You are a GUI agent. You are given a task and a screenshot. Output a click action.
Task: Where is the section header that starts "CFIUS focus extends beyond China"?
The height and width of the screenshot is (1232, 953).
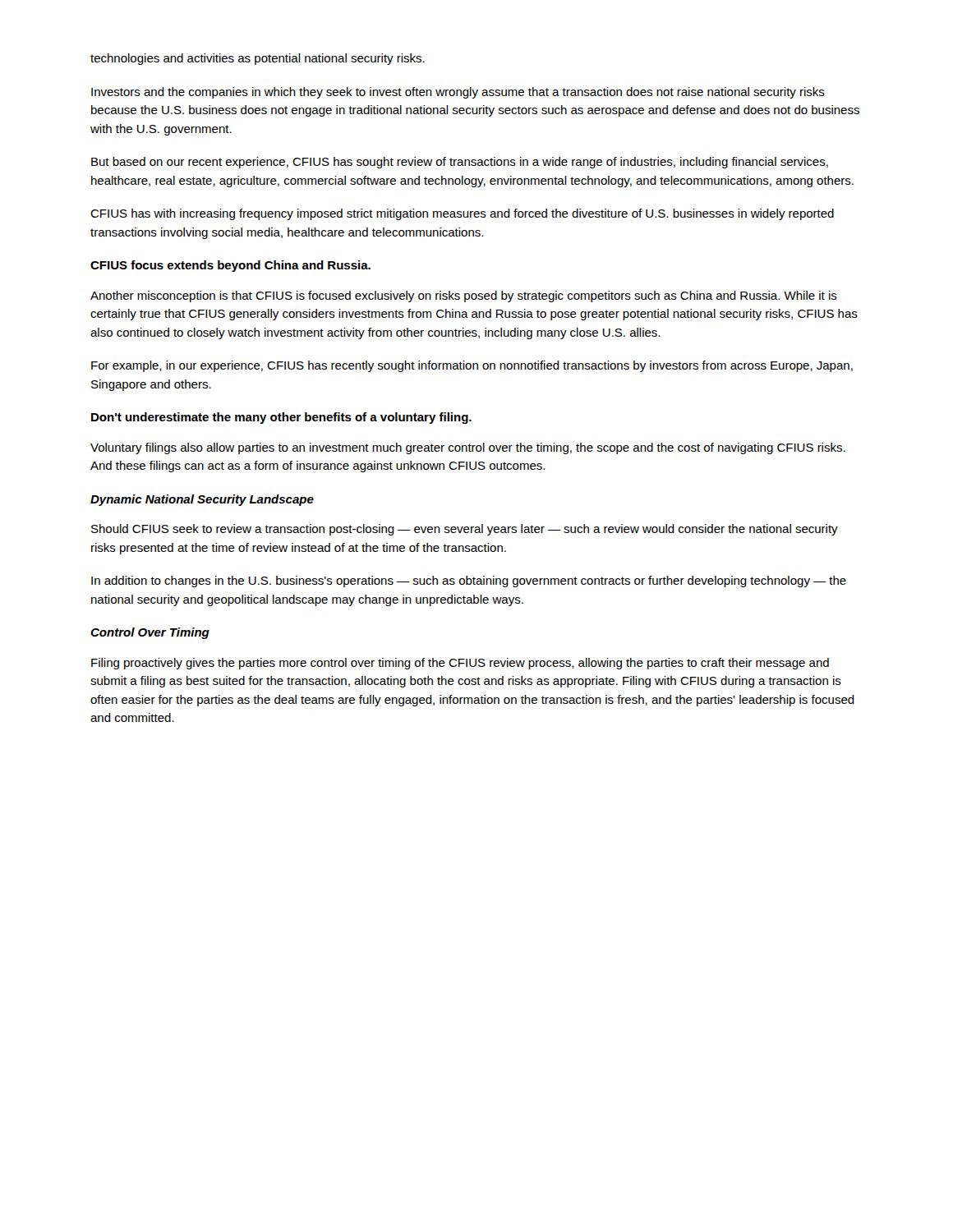[x=231, y=265]
